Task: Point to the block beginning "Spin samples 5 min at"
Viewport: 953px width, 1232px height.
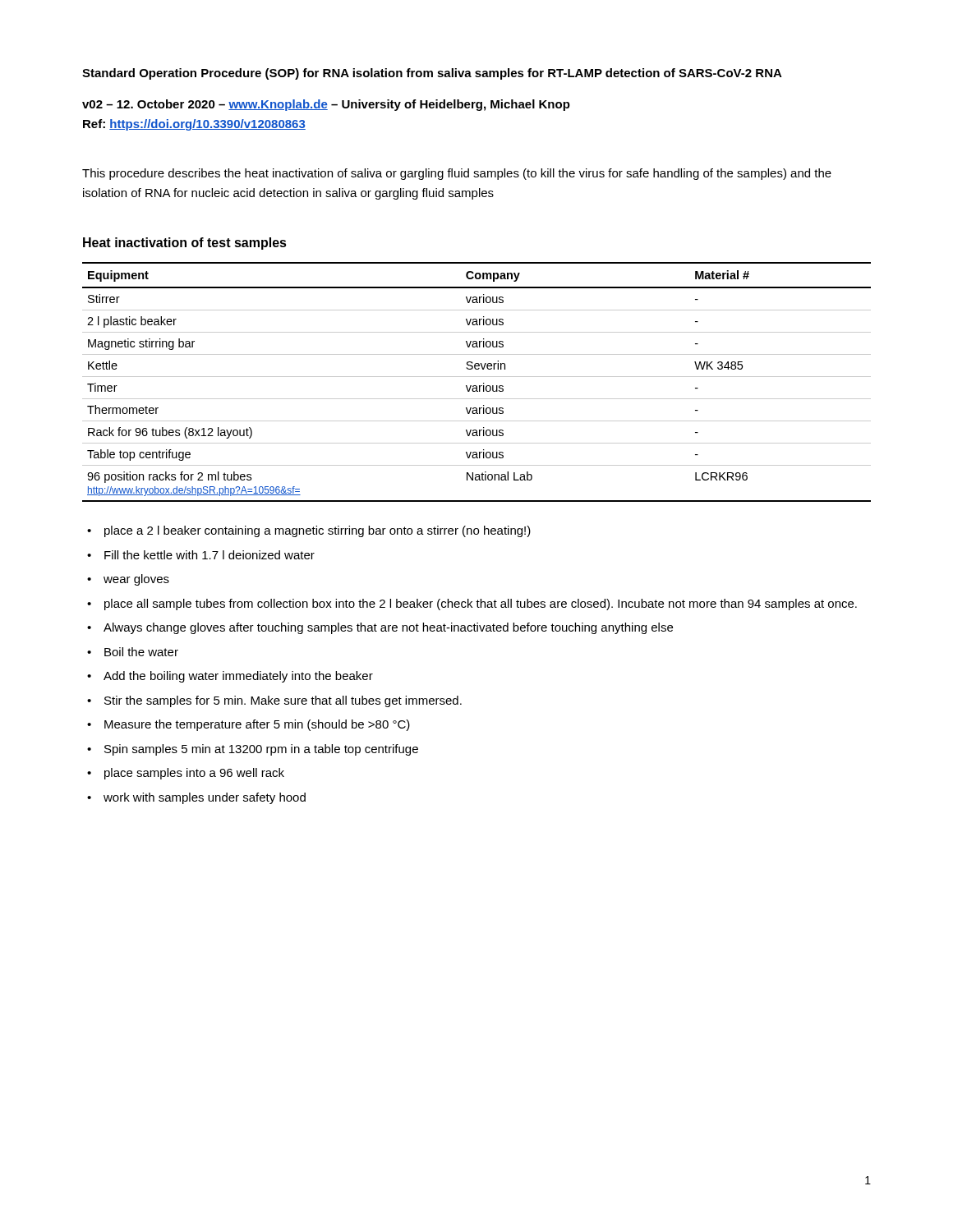Action: tap(261, 748)
